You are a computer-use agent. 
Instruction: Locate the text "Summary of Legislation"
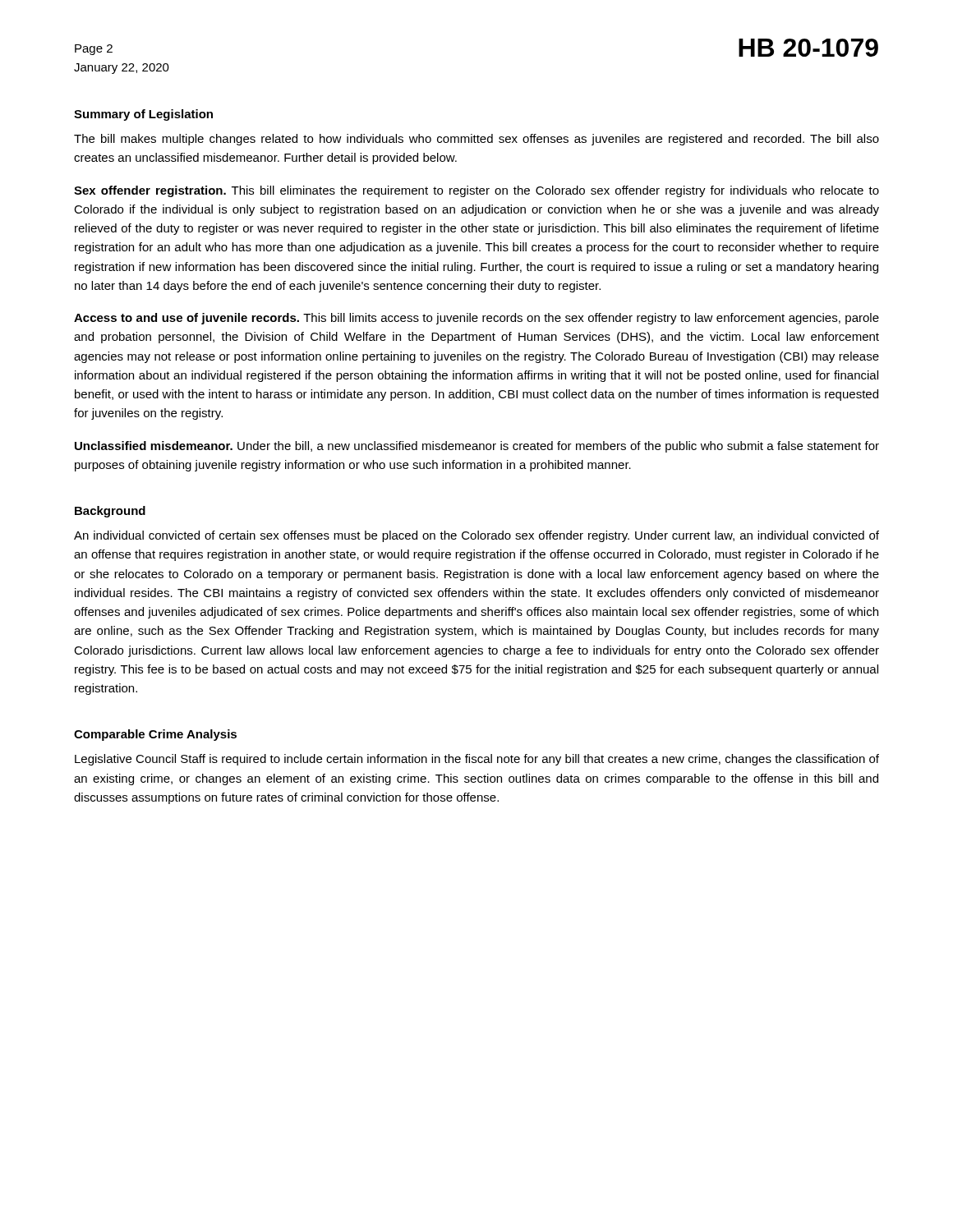(144, 114)
